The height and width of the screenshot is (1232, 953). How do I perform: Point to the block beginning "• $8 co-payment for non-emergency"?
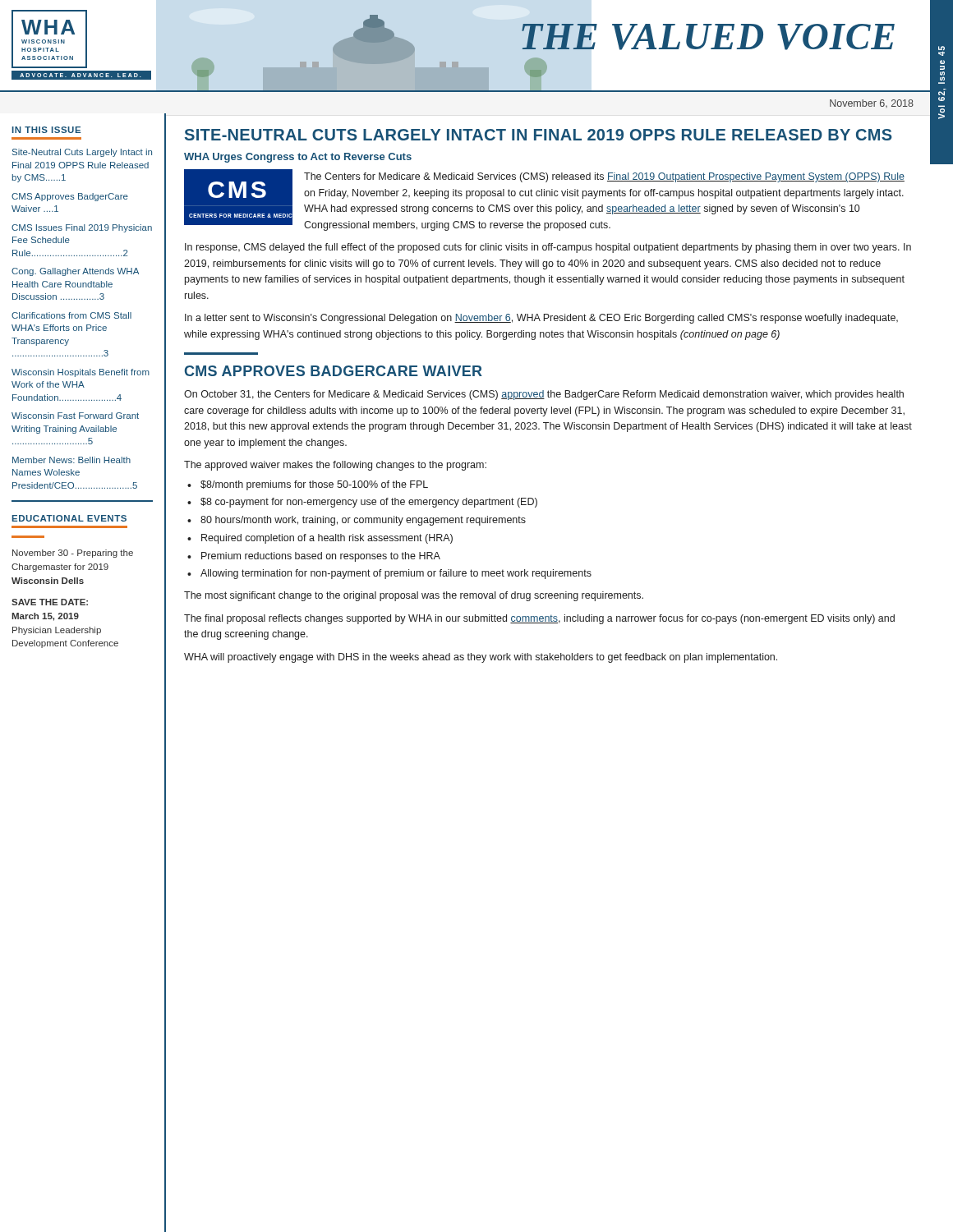[x=363, y=502]
